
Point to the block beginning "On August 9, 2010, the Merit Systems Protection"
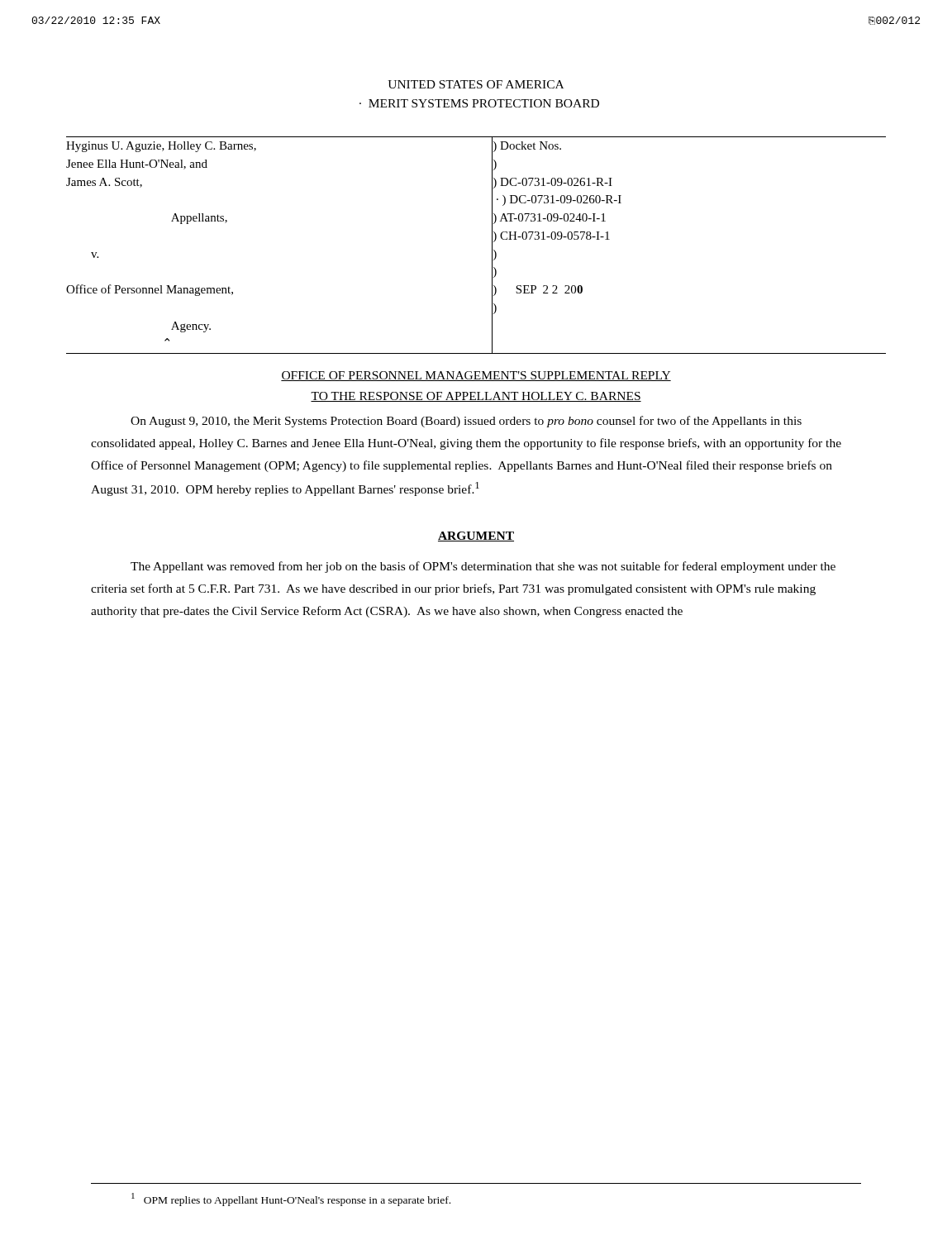click(x=466, y=455)
